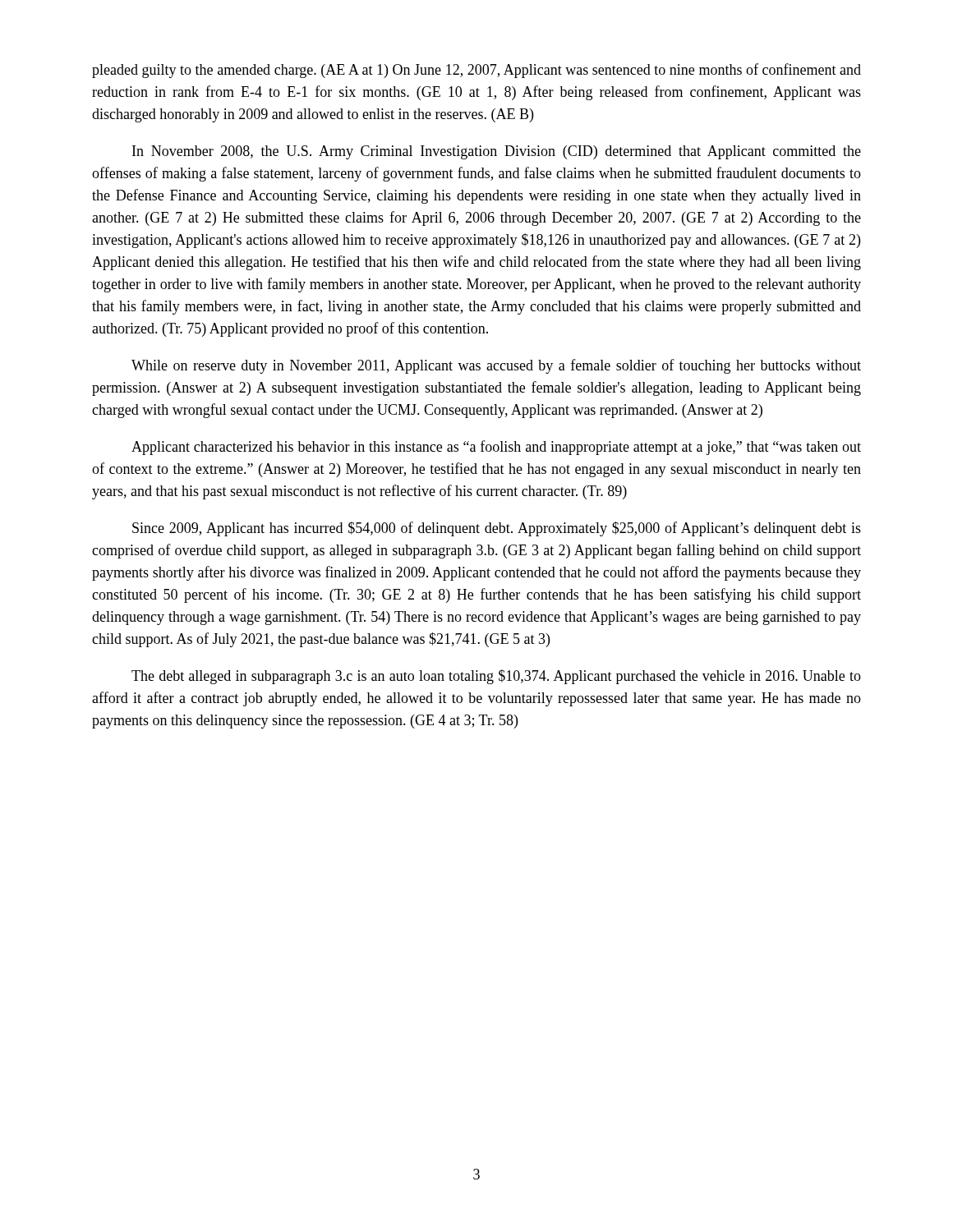Viewport: 953px width, 1232px height.
Task: Locate the block starting "While on reserve duty in November 2011,"
Action: (x=476, y=388)
